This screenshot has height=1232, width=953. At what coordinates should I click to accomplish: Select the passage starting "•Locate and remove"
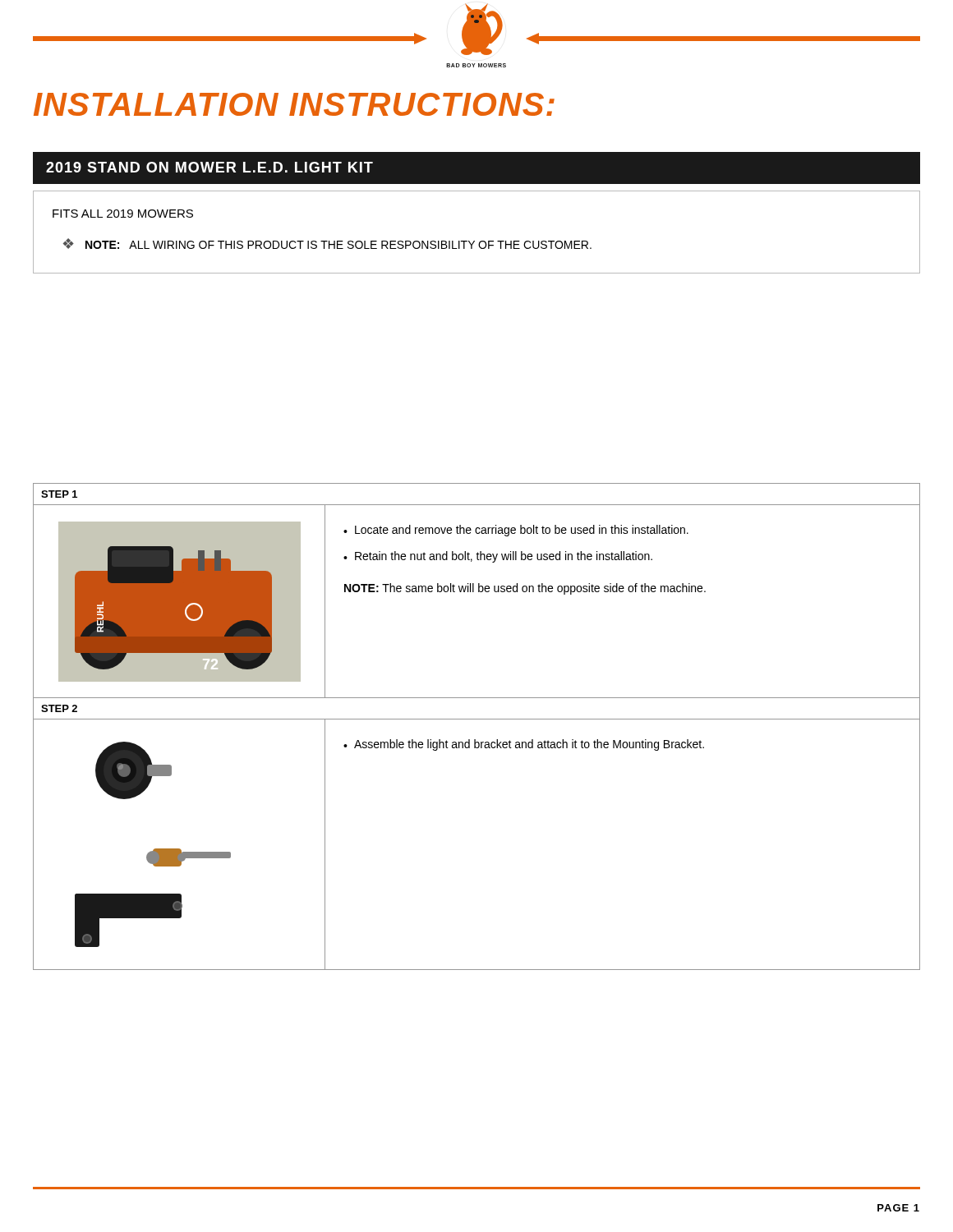coord(516,531)
